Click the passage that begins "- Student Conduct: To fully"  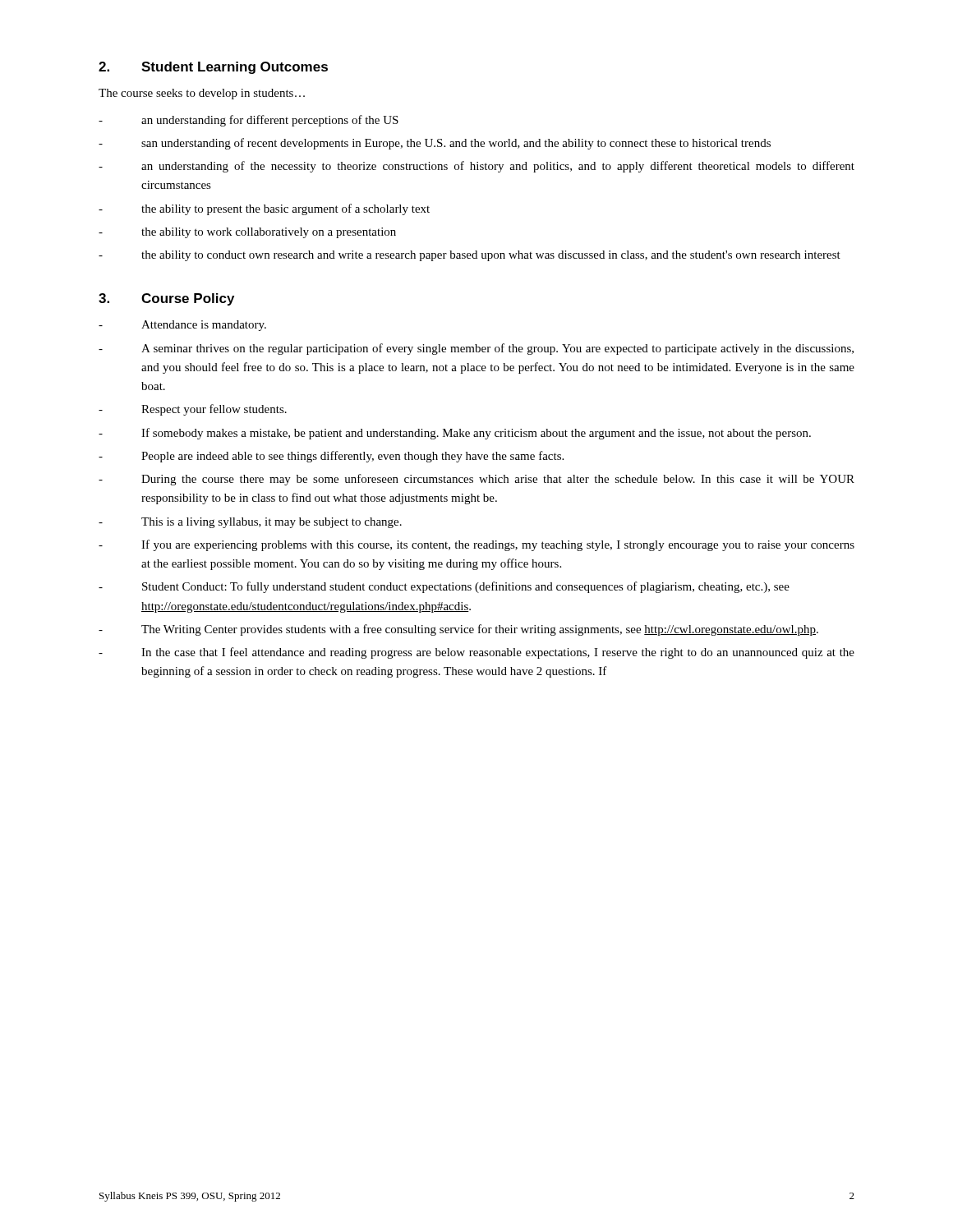click(476, 597)
